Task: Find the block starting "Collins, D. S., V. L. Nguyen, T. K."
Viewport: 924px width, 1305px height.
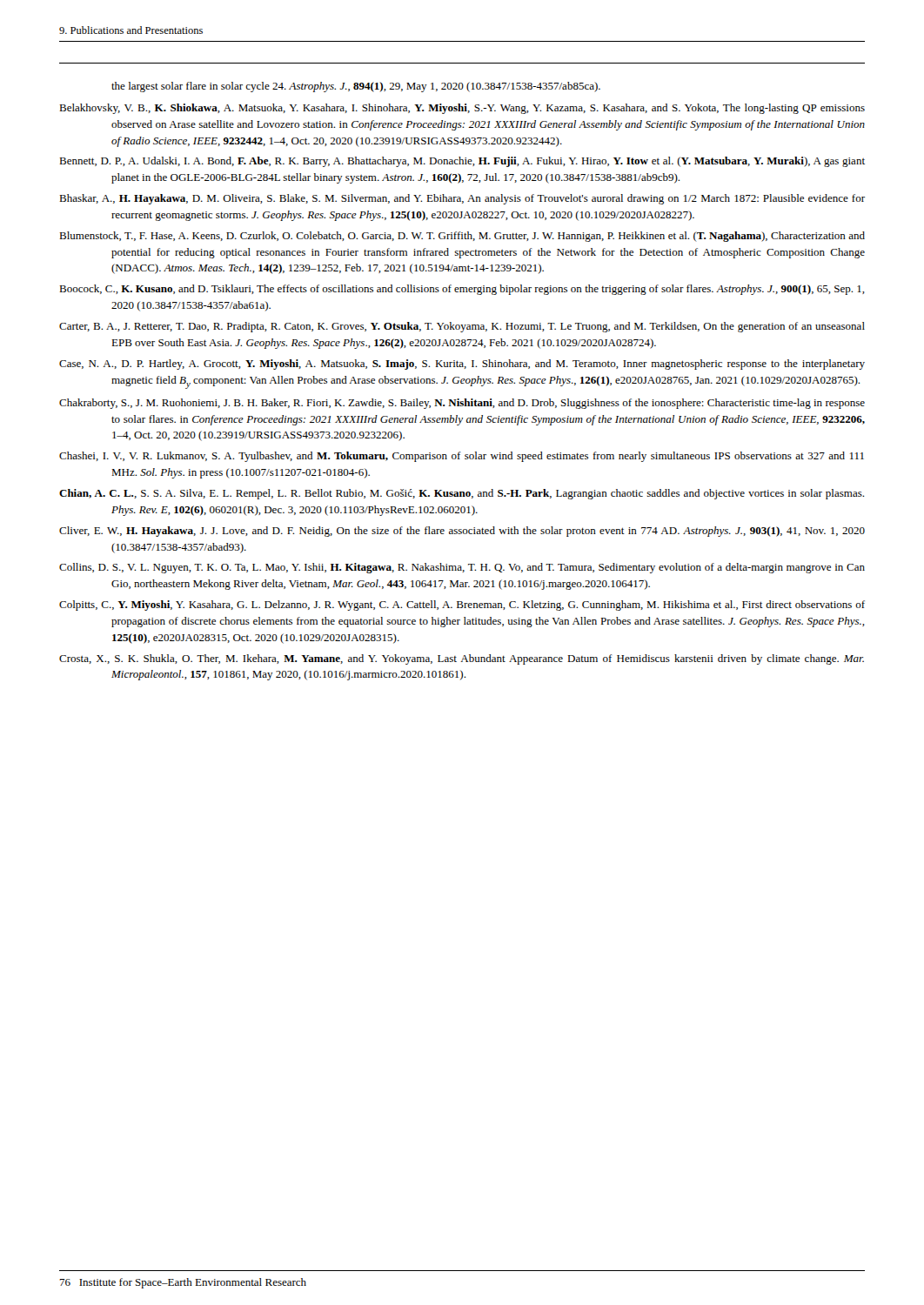Action: 462,575
